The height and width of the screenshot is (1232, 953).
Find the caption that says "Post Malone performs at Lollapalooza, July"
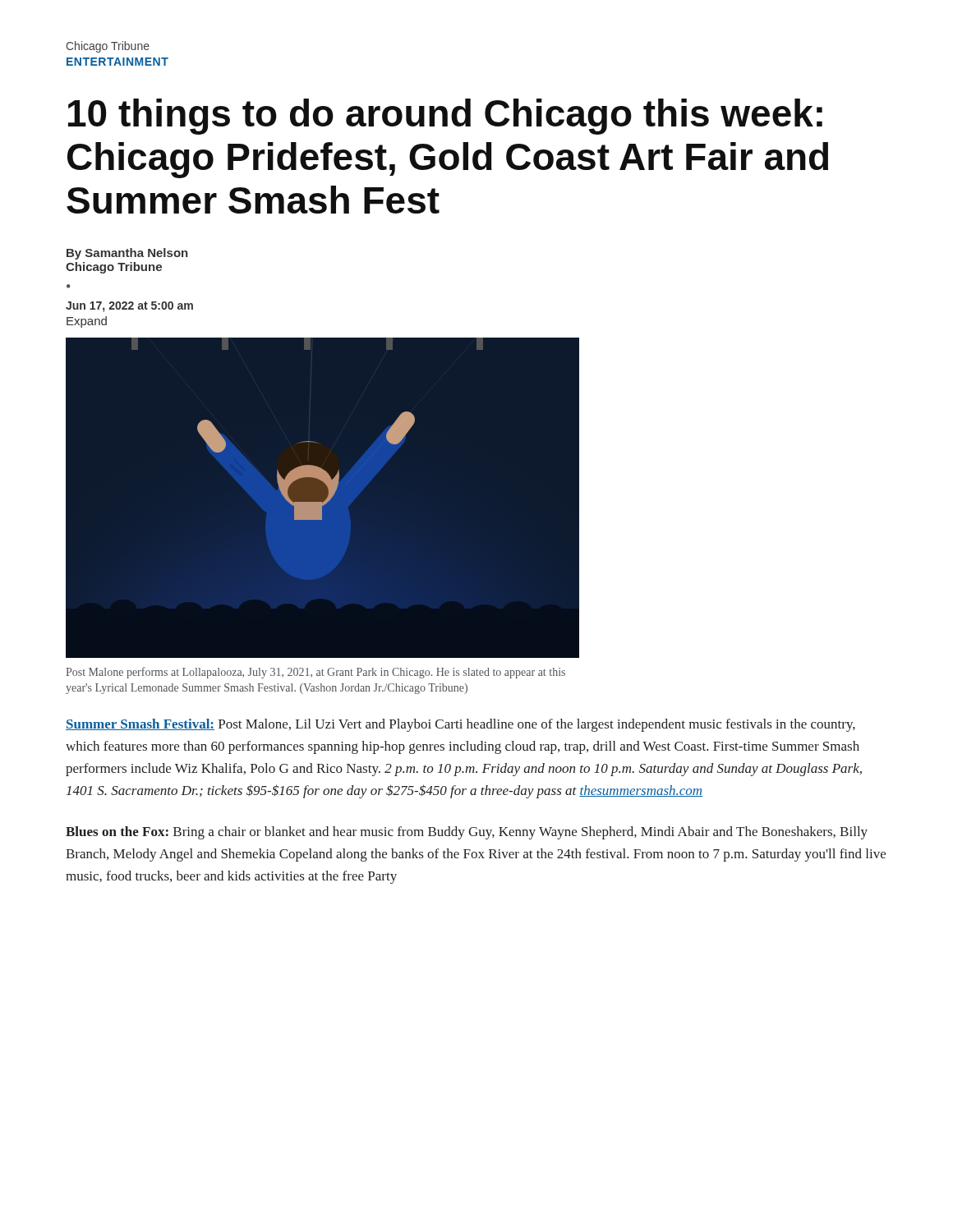(x=316, y=680)
